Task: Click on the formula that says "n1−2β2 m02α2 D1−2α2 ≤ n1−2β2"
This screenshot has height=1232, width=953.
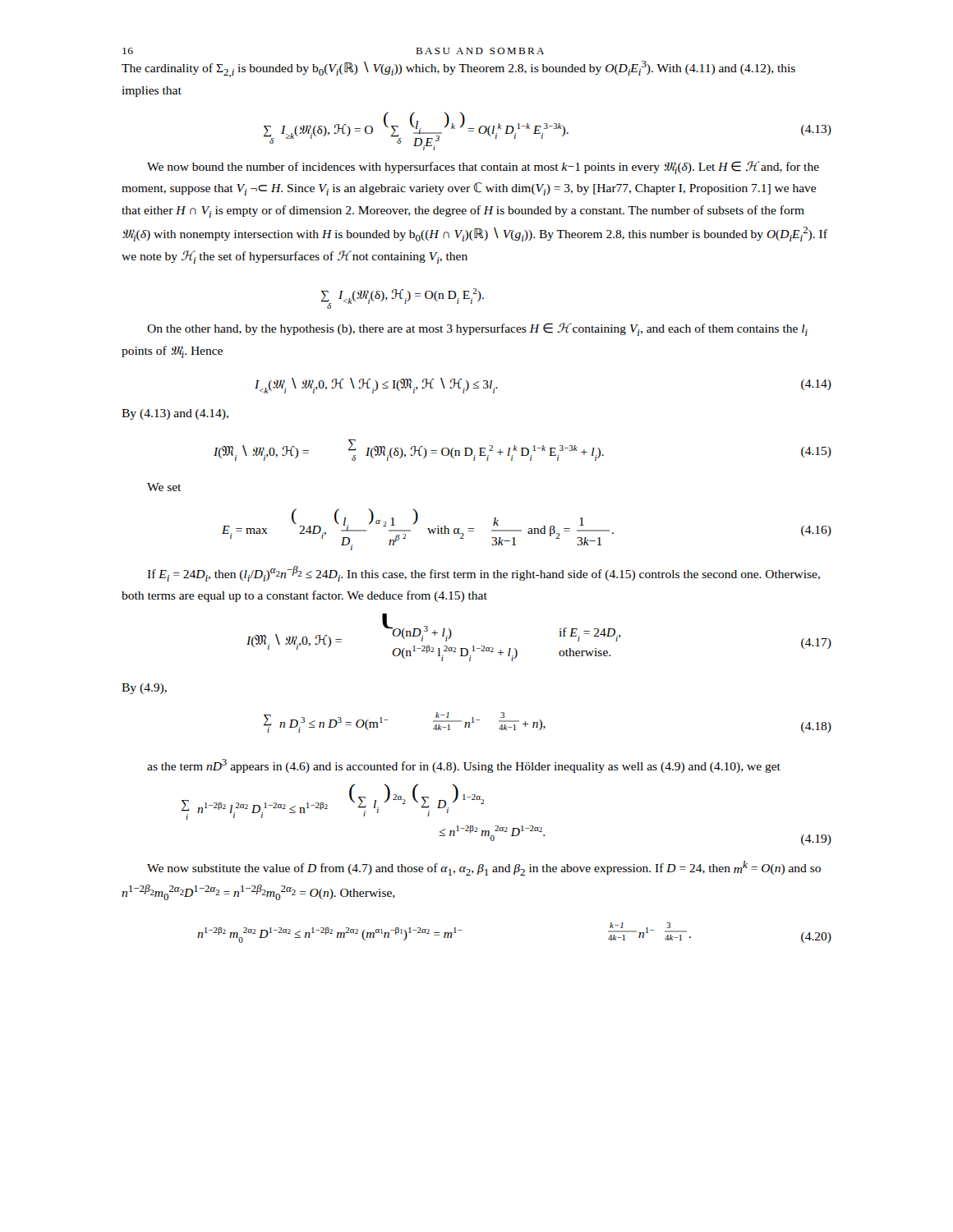Action: [x=347, y=933]
